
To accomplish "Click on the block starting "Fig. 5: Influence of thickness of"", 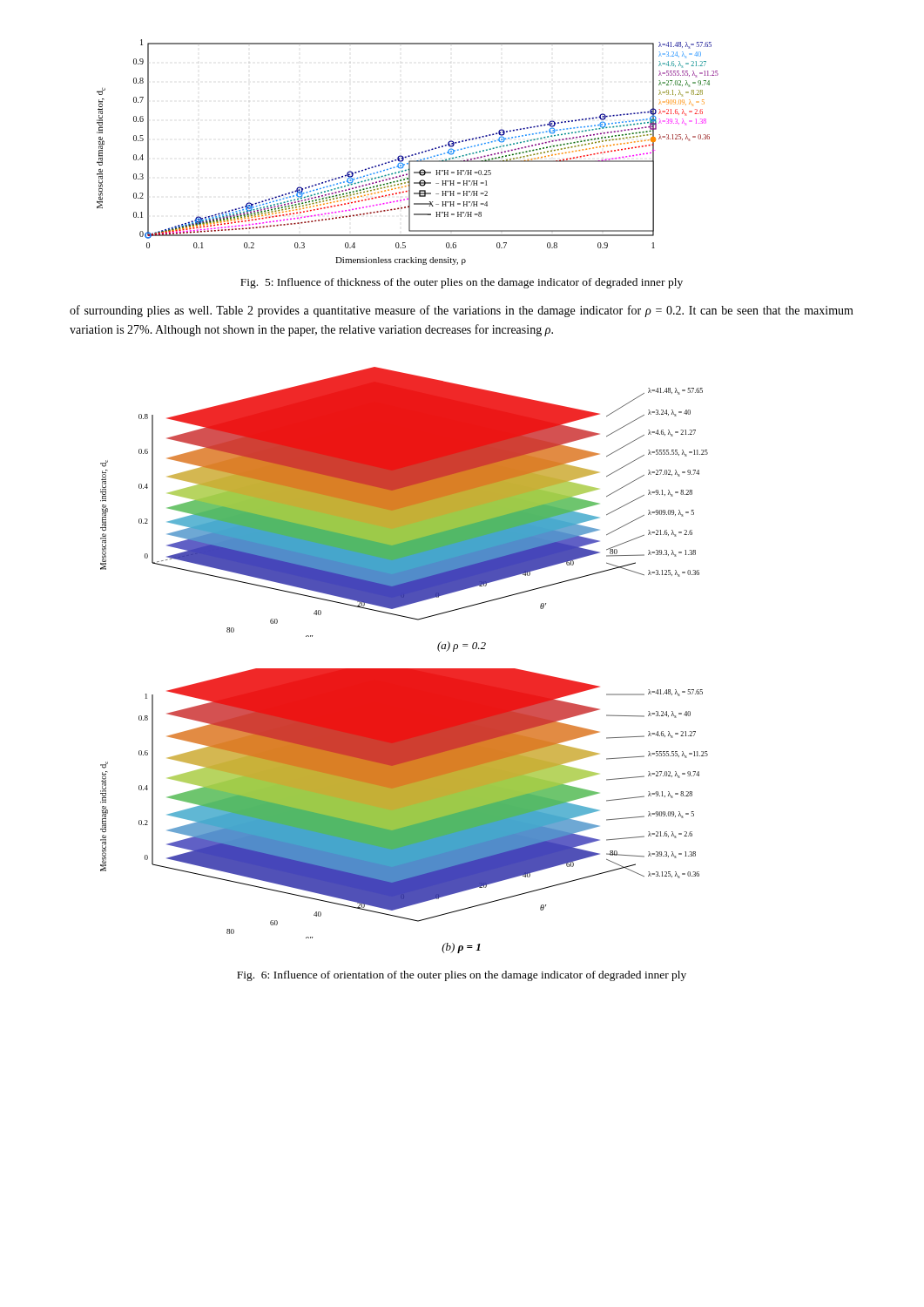I will tap(462, 282).
